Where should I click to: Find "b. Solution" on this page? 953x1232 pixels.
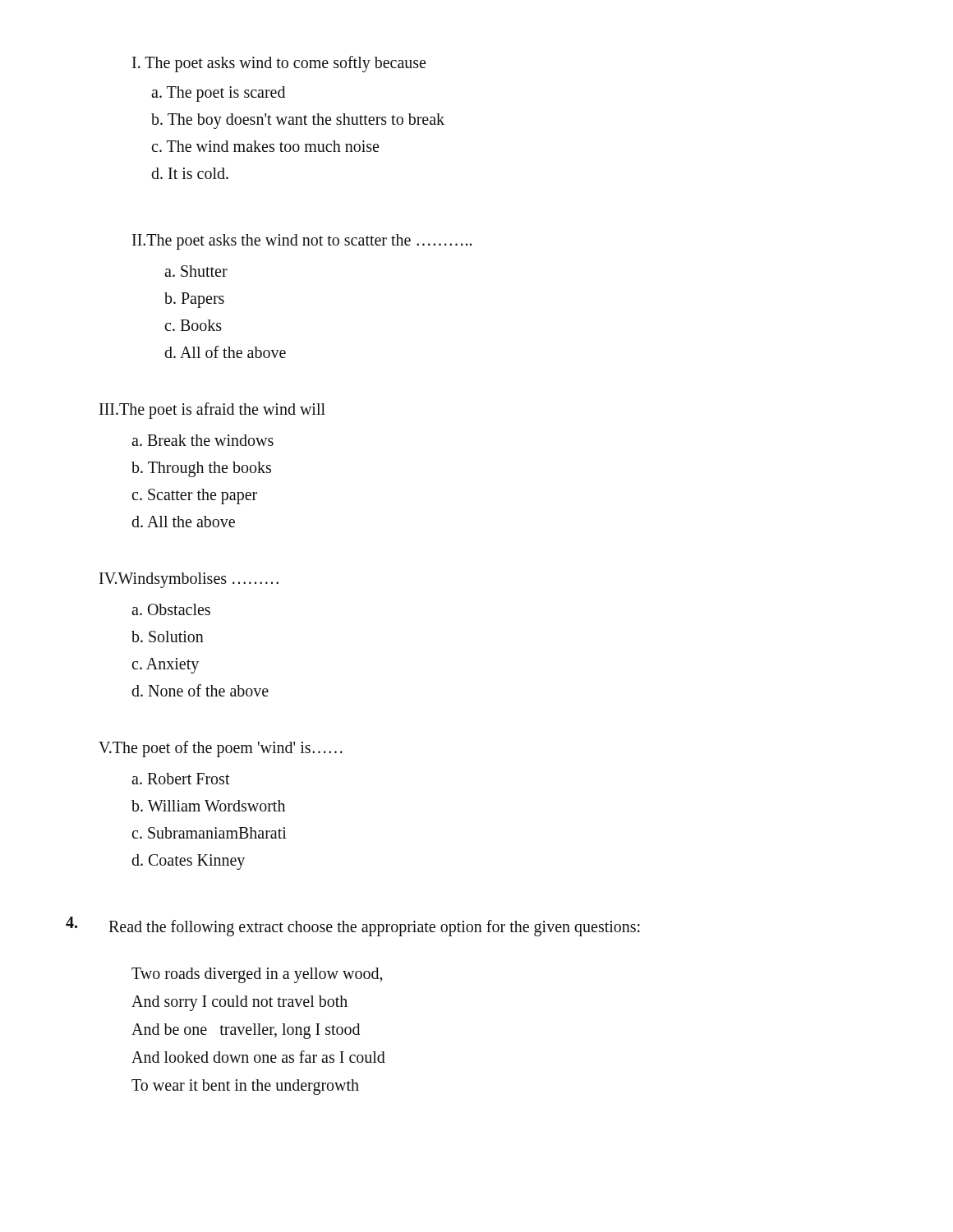[x=167, y=637]
